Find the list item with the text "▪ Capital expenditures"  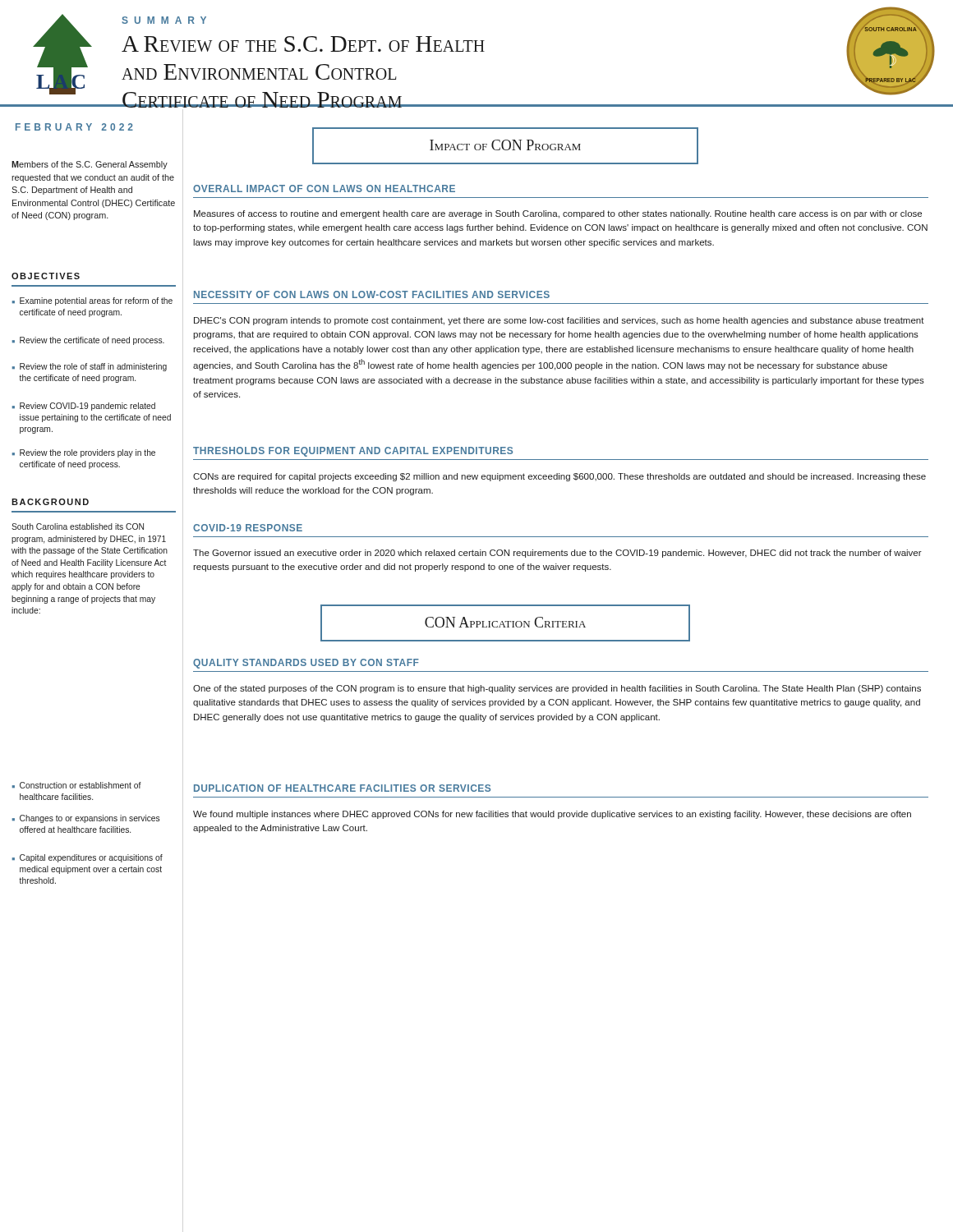click(94, 870)
